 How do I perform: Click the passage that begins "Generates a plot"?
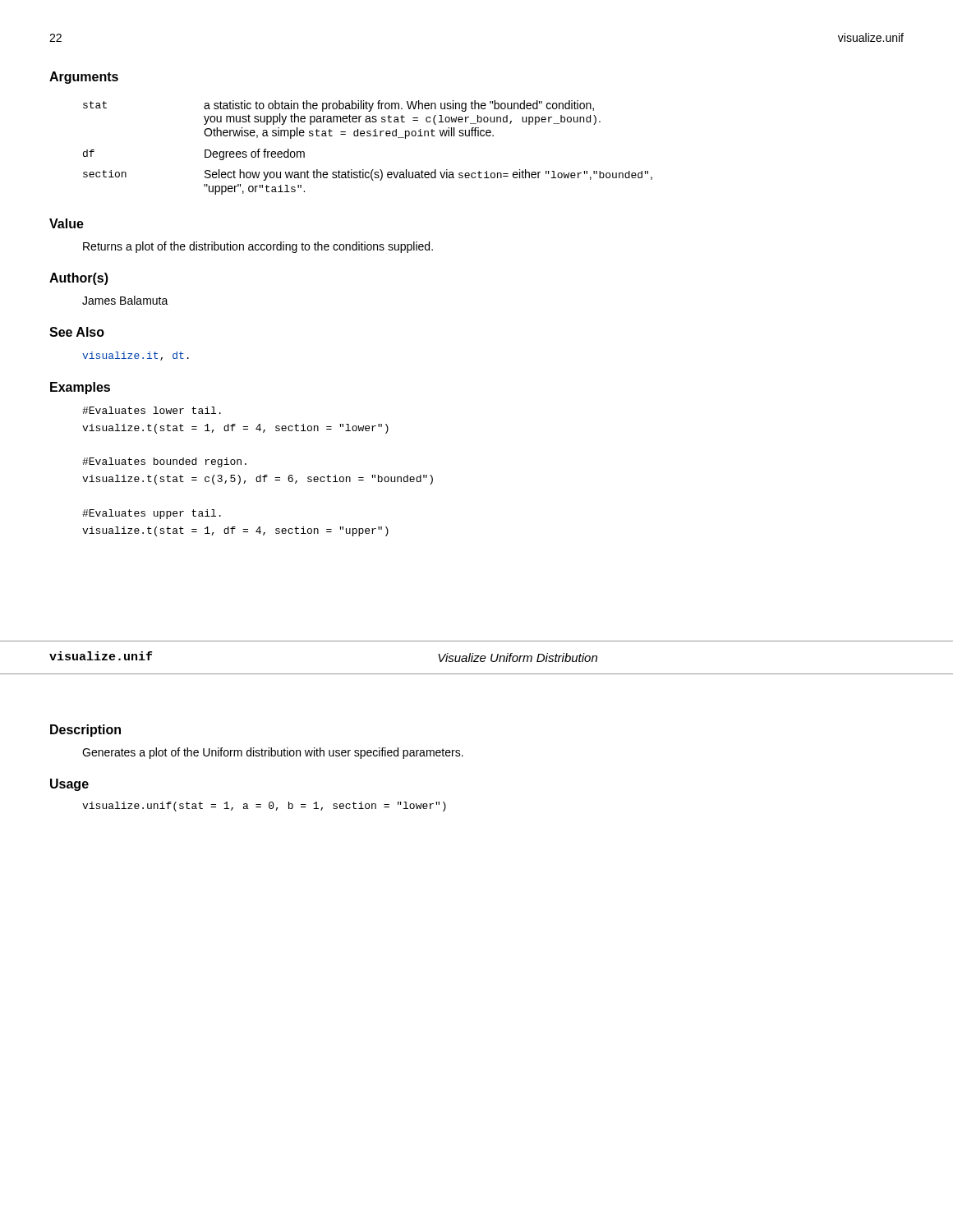pos(273,752)
